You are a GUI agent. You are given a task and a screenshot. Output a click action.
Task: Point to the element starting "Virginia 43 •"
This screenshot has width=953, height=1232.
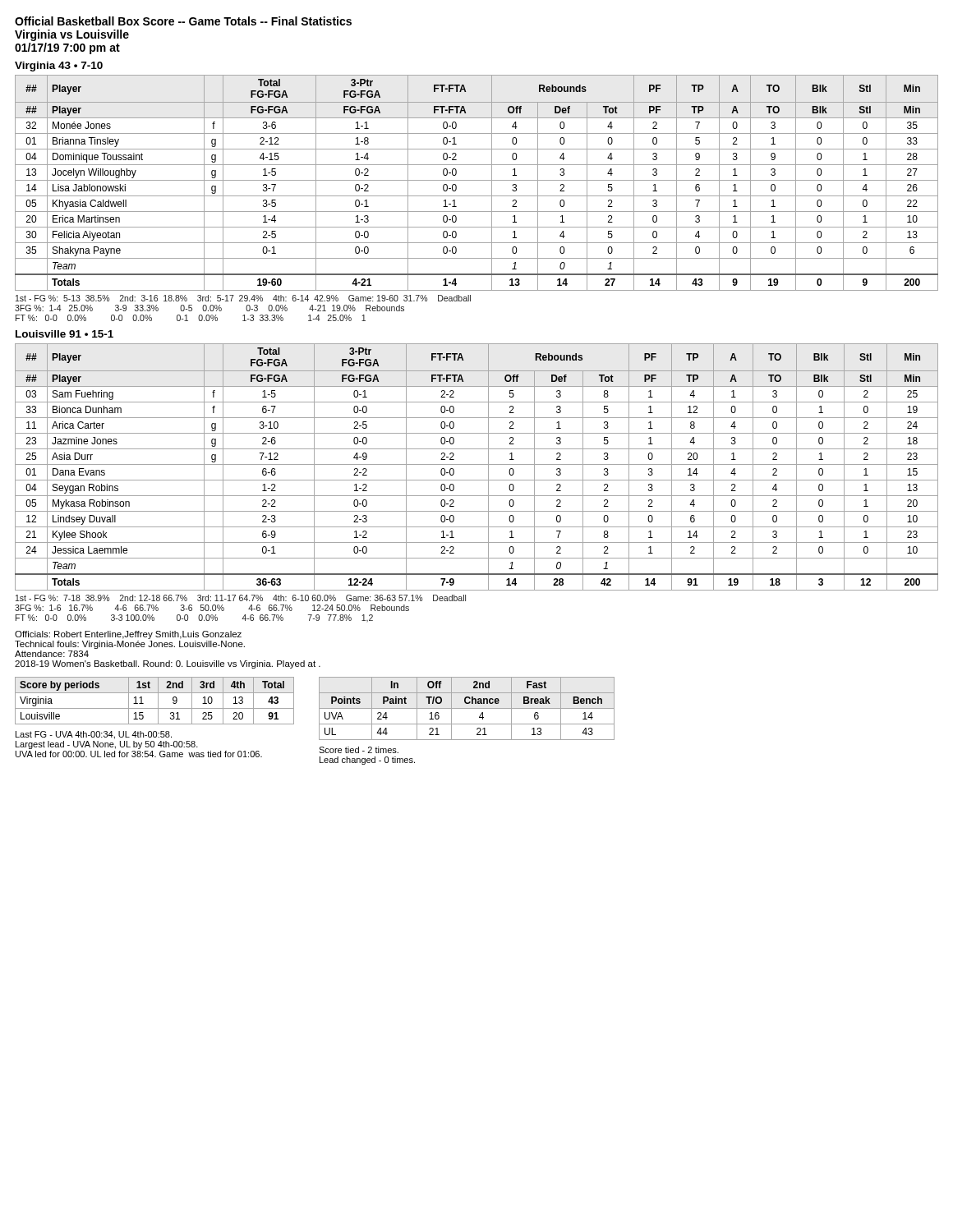[59, 65]
